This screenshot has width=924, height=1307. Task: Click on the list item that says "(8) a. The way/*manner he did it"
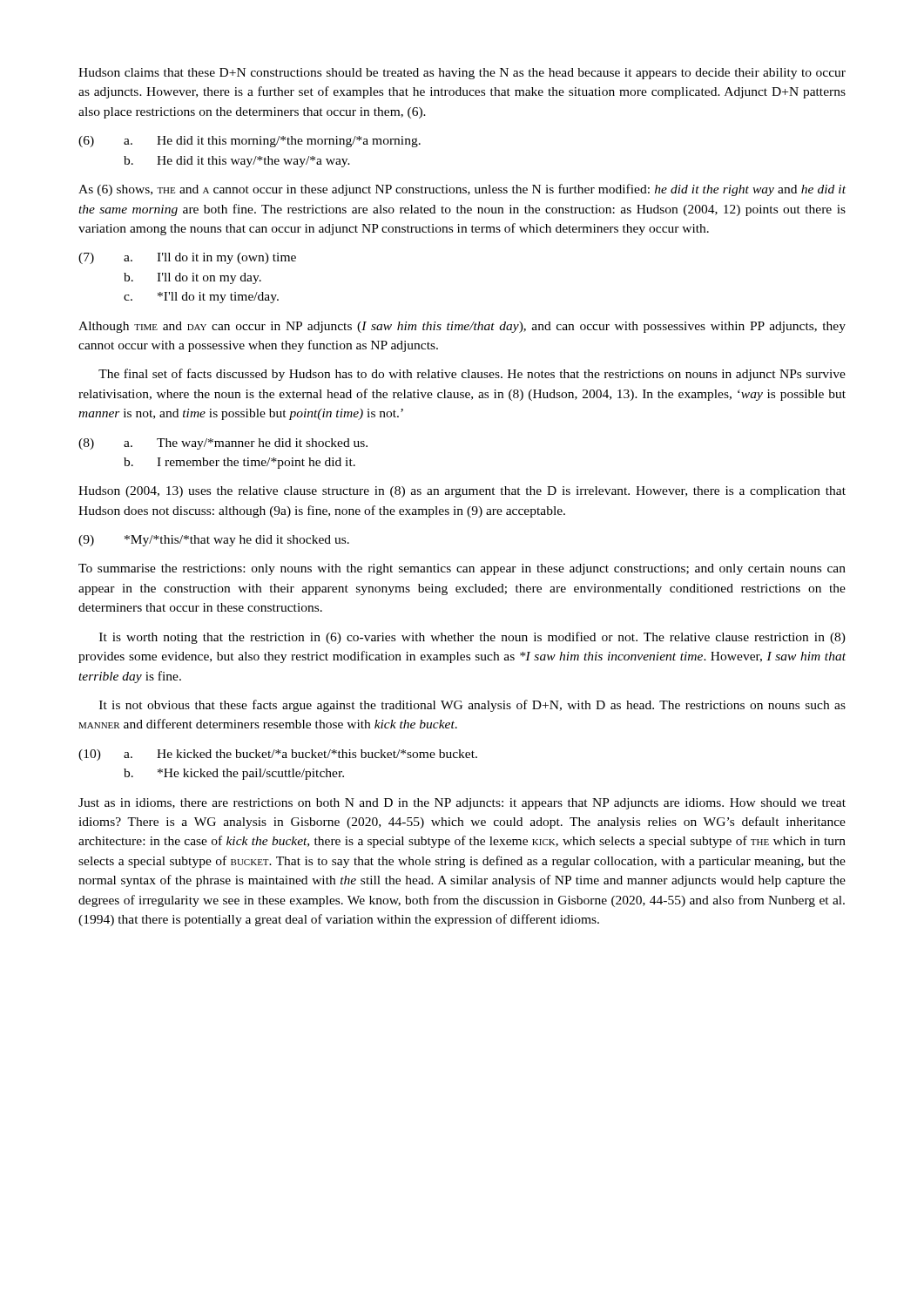(223, 444)
